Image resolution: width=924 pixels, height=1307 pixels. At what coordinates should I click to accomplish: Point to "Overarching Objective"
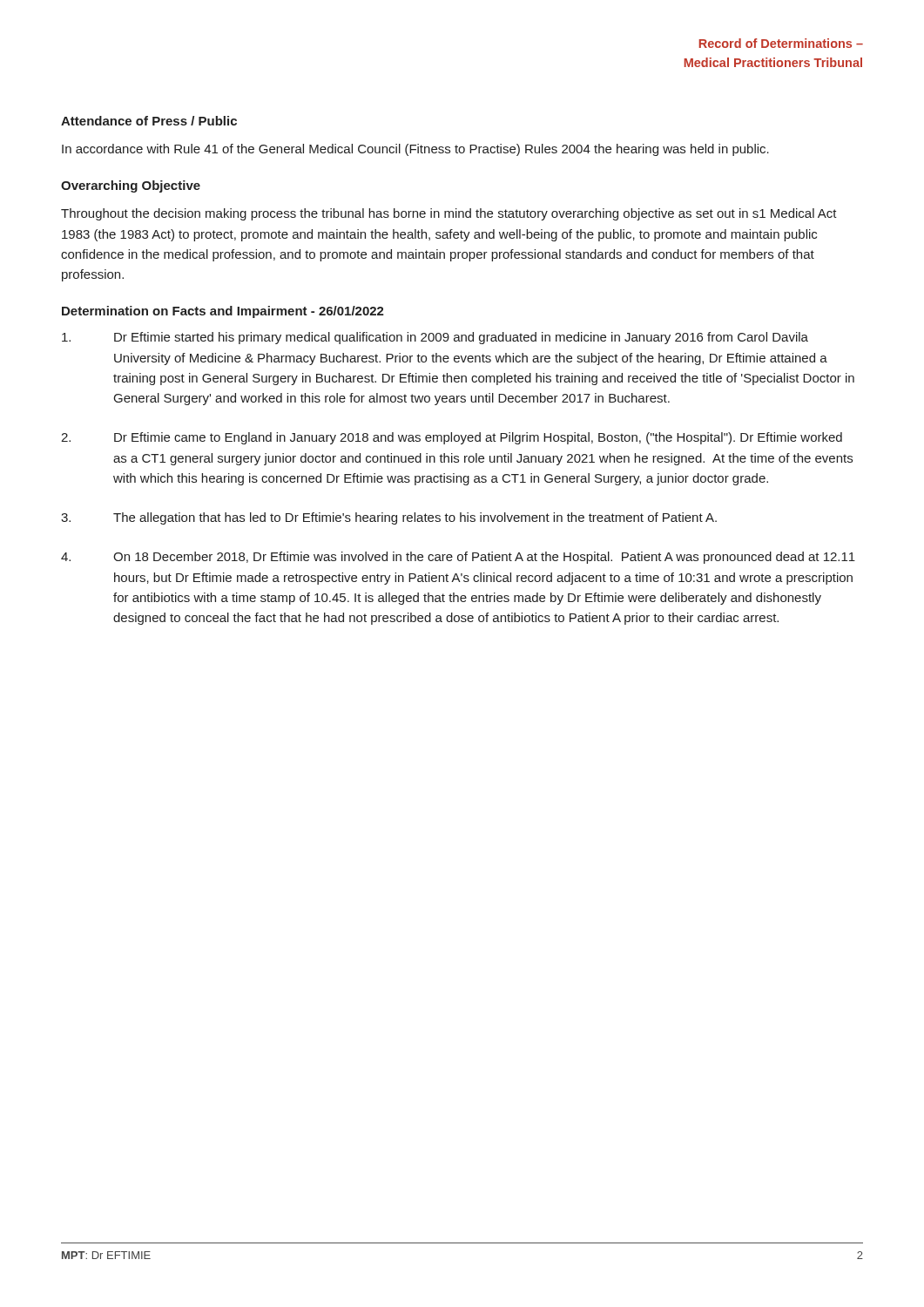(131, 185)
